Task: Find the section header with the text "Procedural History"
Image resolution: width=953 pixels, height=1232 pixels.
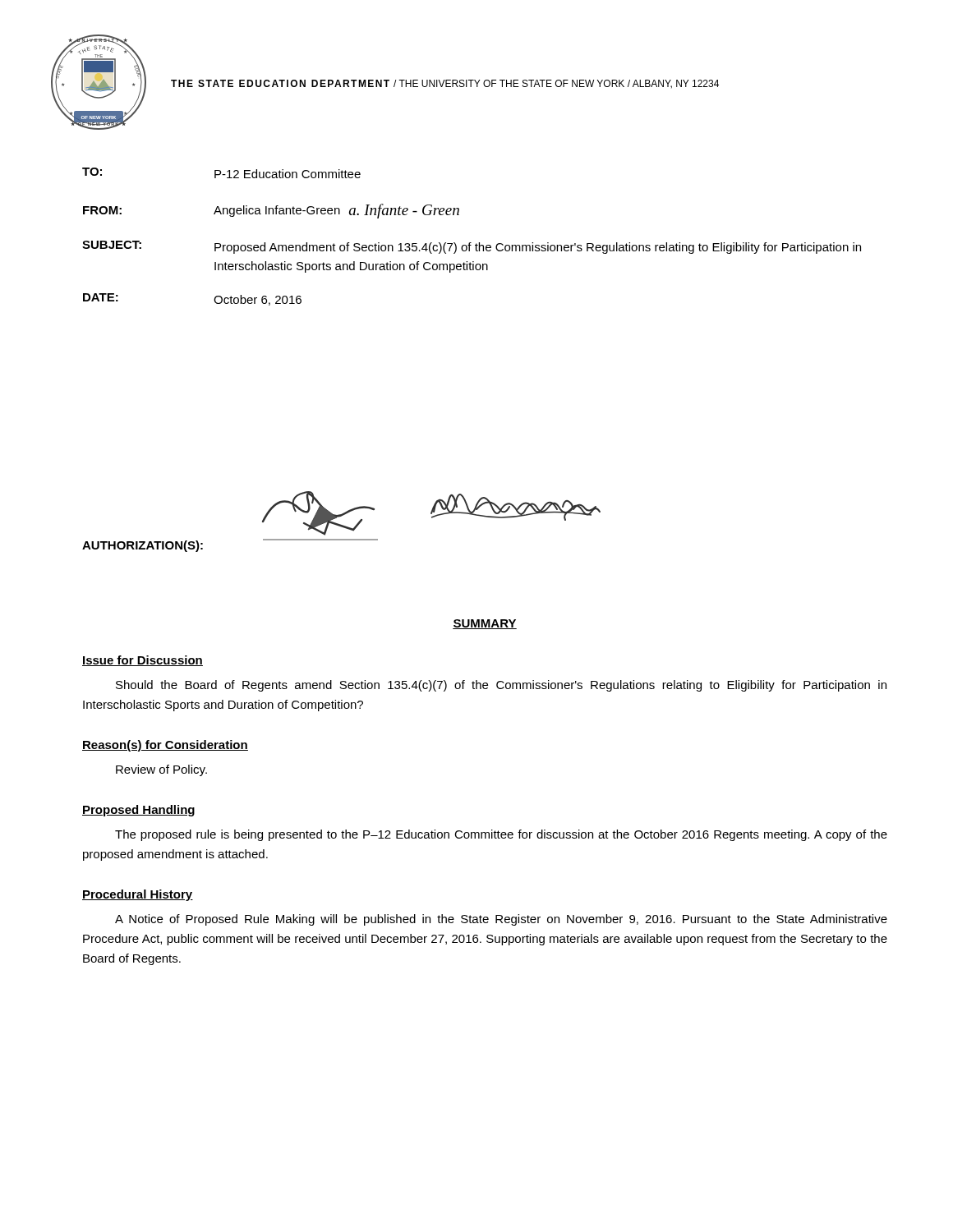Action: pyautogui.click(x=137, y=894)
